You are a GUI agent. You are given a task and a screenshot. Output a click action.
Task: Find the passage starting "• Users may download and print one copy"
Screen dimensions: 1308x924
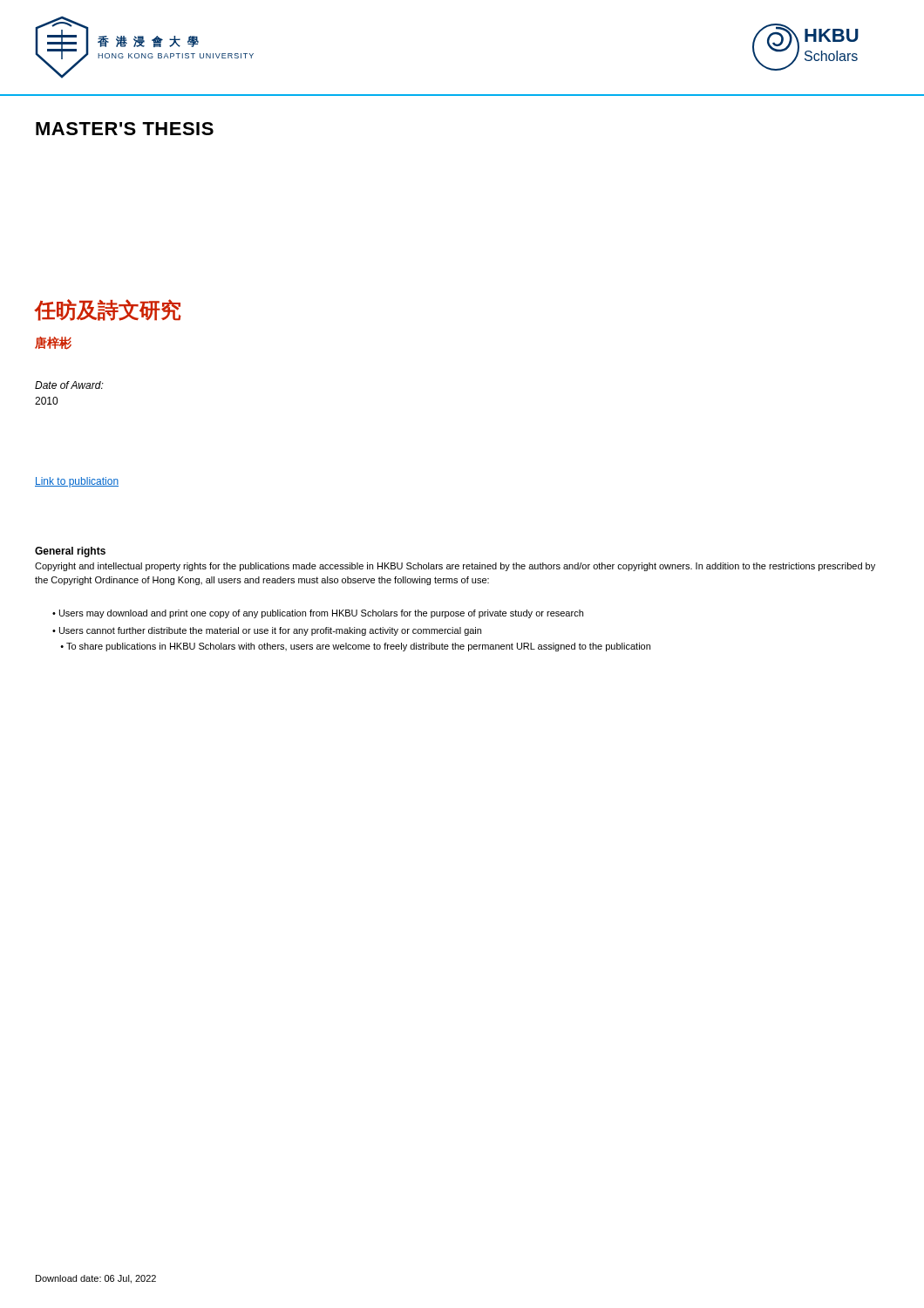coord(318,613)
